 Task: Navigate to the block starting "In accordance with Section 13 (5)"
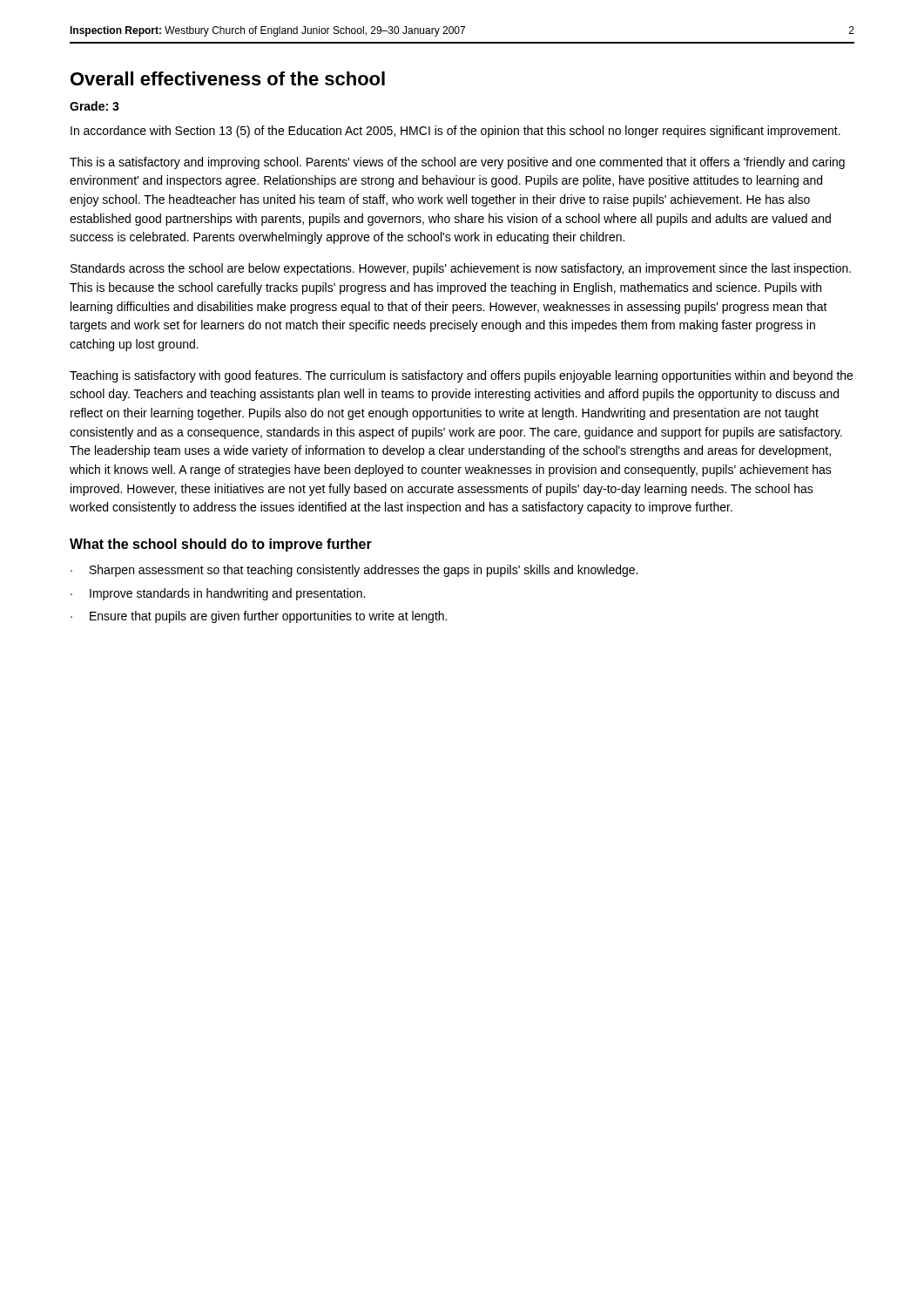pyautogui.click(x=455, y=131)
